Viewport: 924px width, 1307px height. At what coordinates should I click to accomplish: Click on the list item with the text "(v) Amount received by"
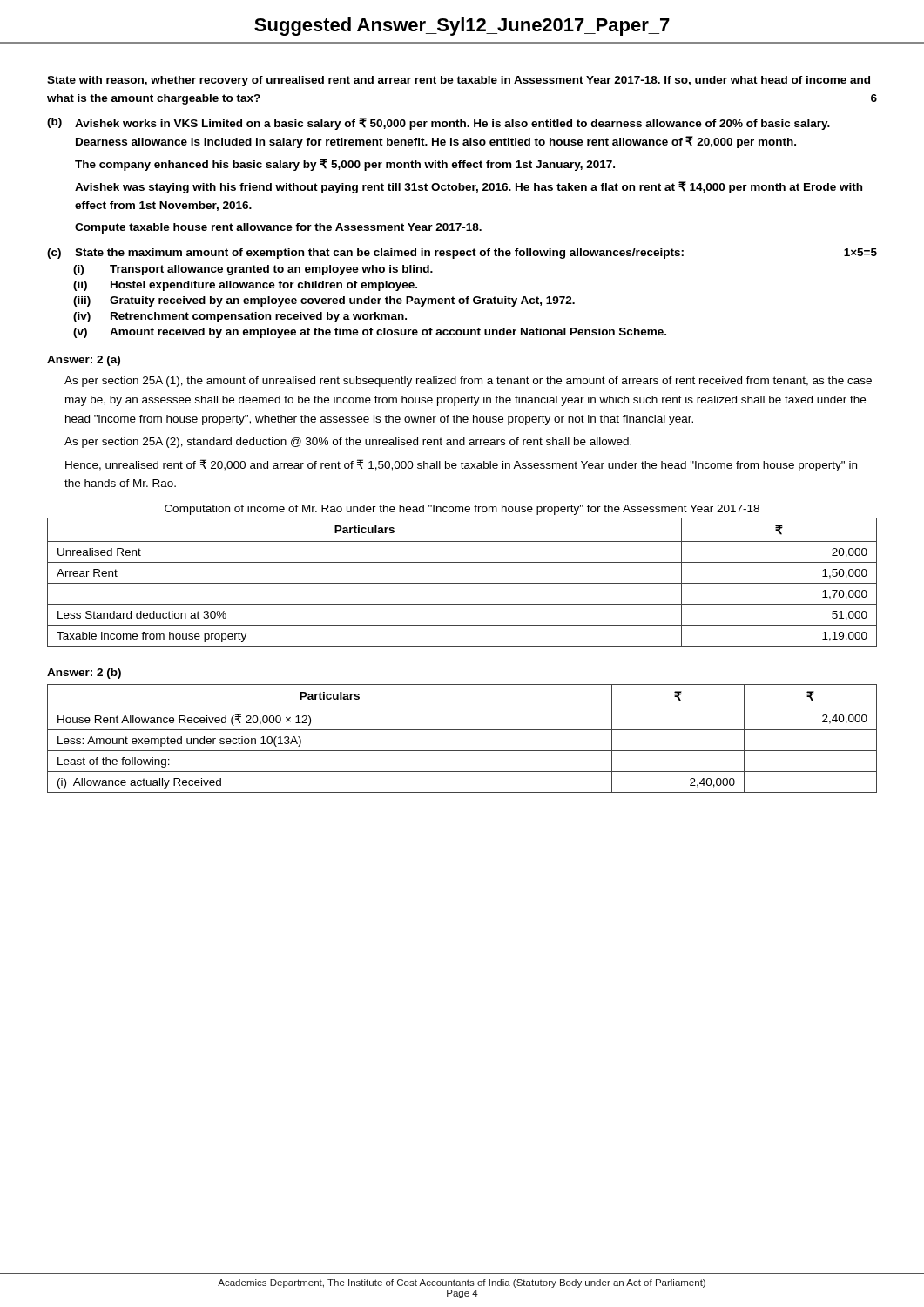(370, 332)
